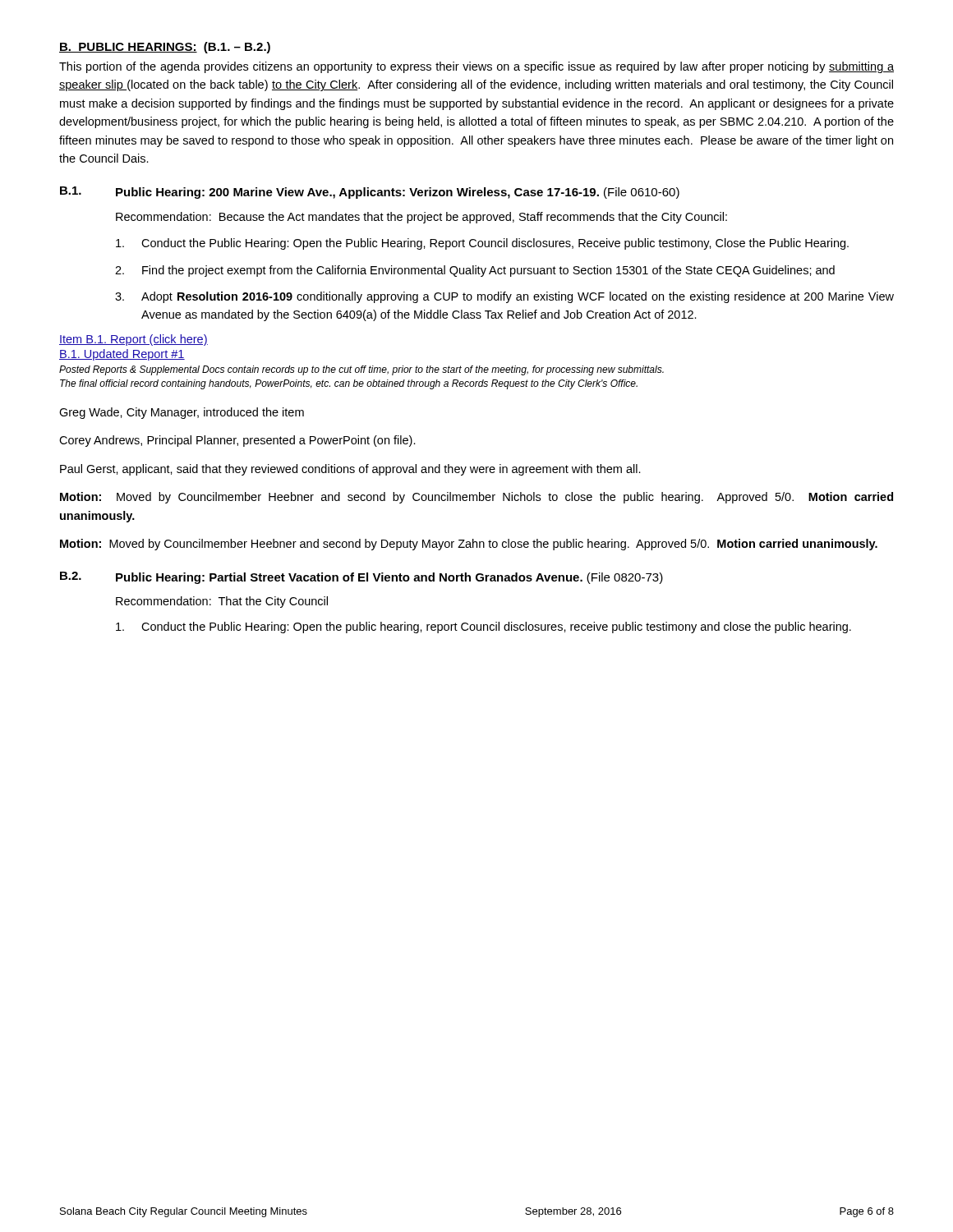
Task: Locate the passage starting "Recommendation: Because the Act mandates that"
Action: coord(422,216)
